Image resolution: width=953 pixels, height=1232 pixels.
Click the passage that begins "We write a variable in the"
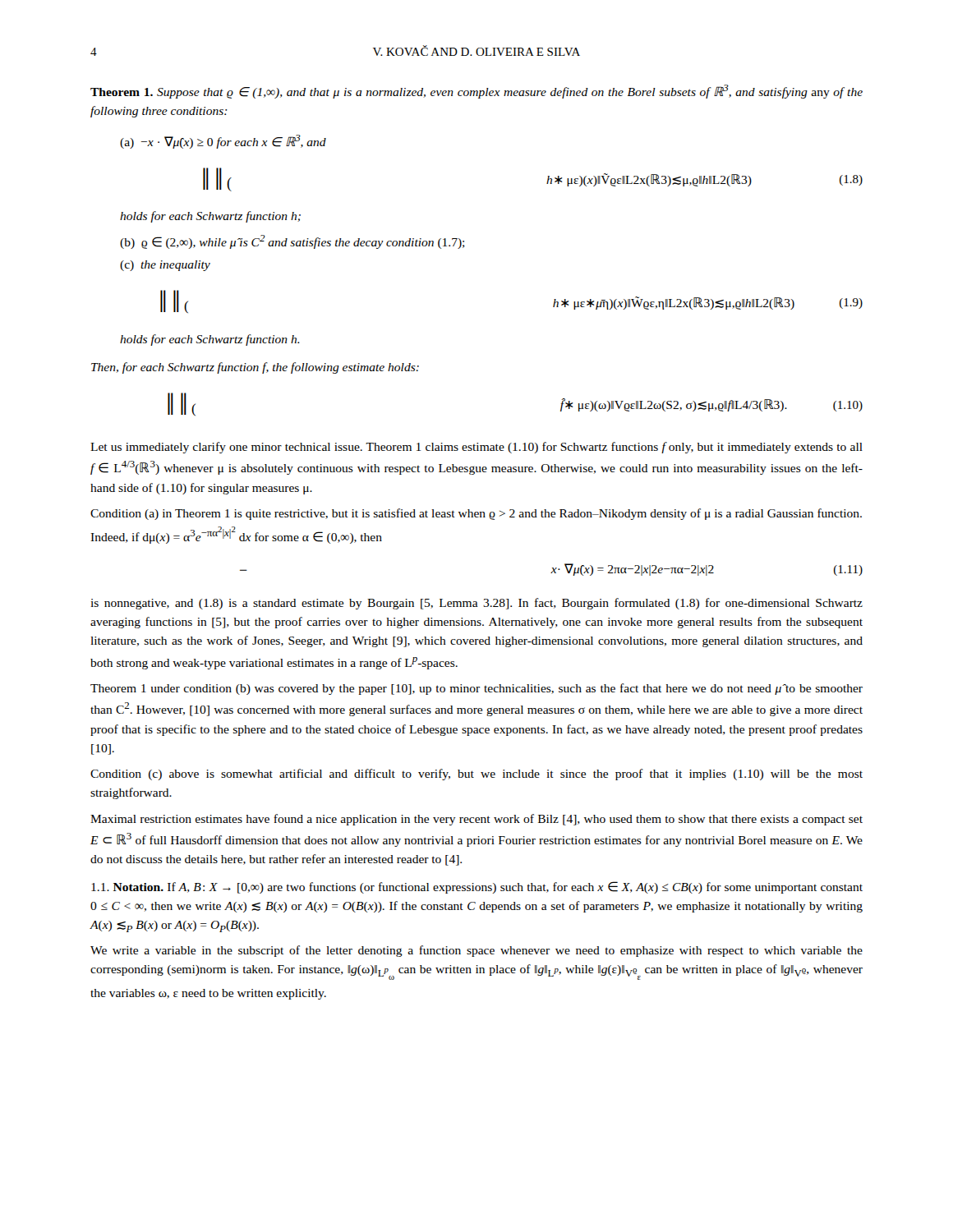tap(476, 971)
